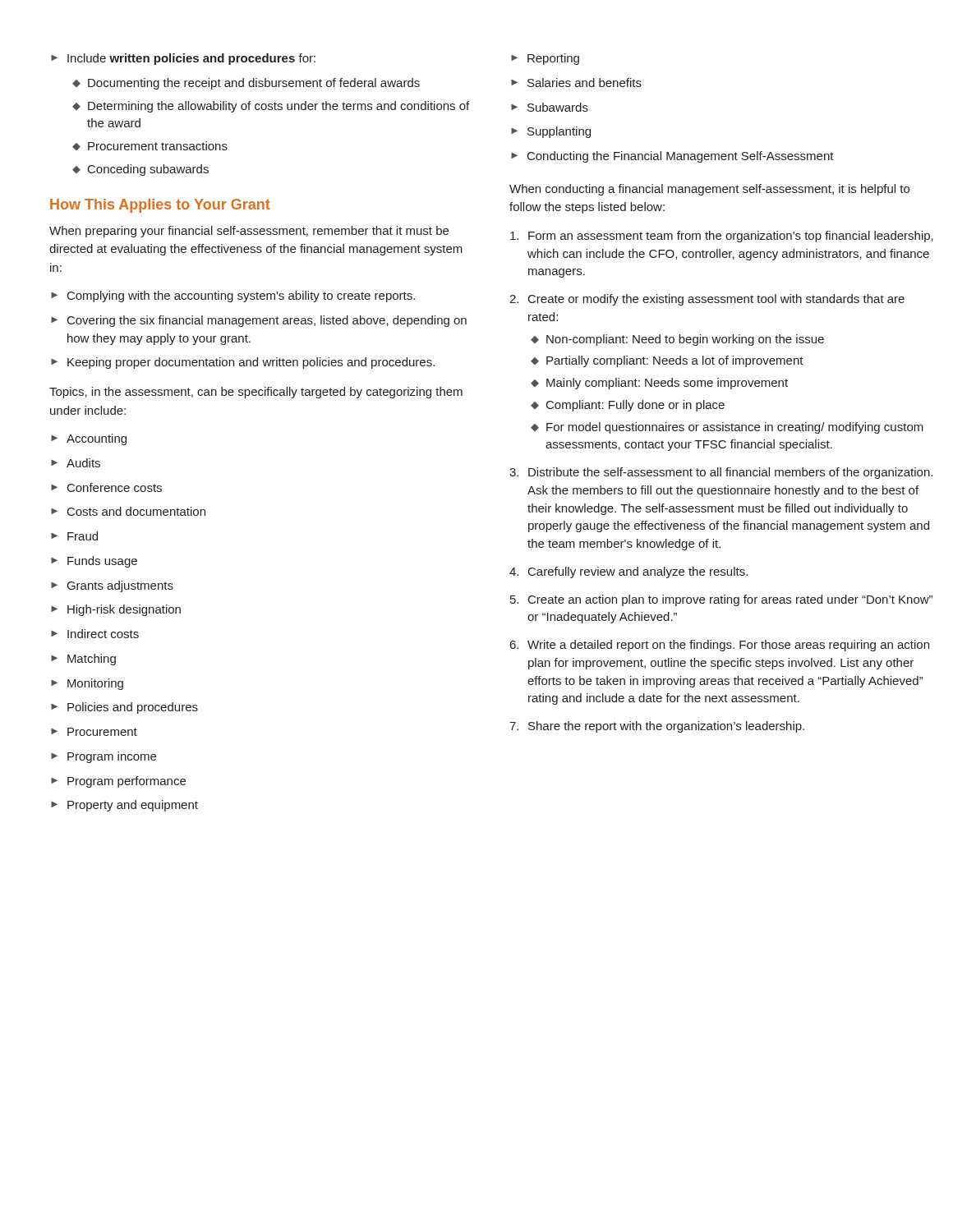Where is the passage that starts "Topics, in the assessment, can be"?
Image resolution: width=953 pixels, height=1232 pixels.
256,401
